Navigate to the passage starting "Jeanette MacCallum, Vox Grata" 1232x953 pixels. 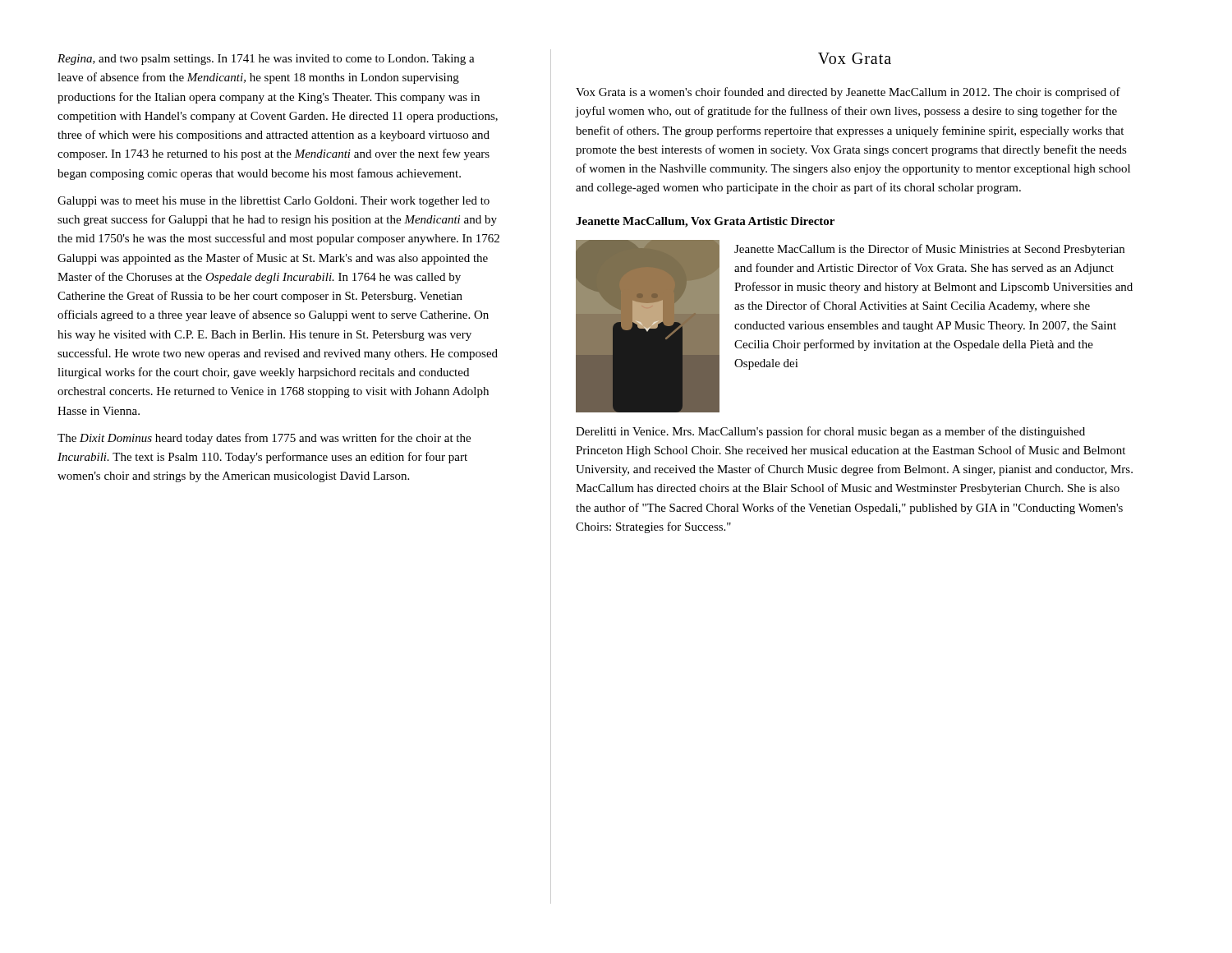point(705,222)
